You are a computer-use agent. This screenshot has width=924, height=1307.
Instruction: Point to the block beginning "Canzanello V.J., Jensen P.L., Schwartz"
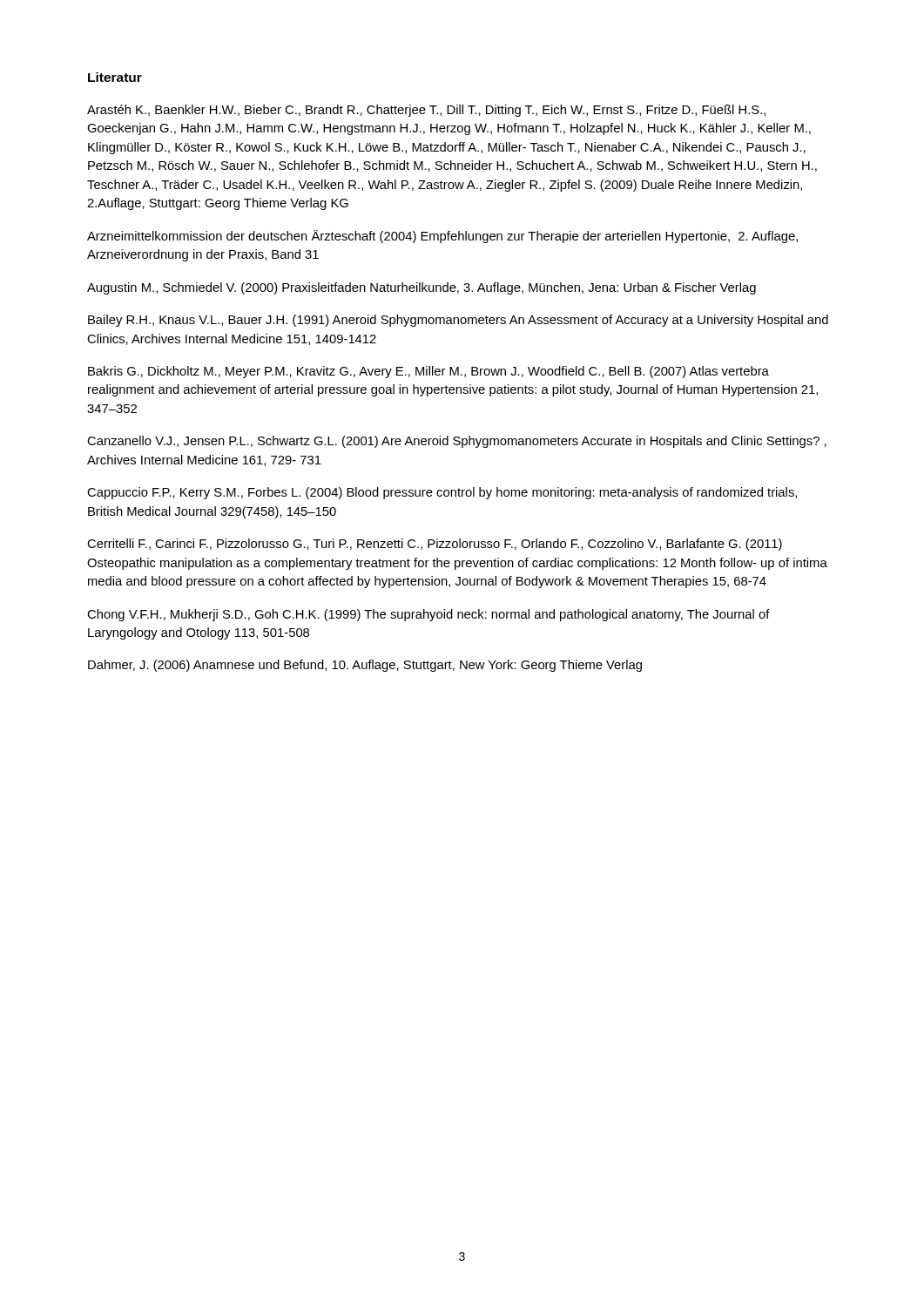pos(457,451)
